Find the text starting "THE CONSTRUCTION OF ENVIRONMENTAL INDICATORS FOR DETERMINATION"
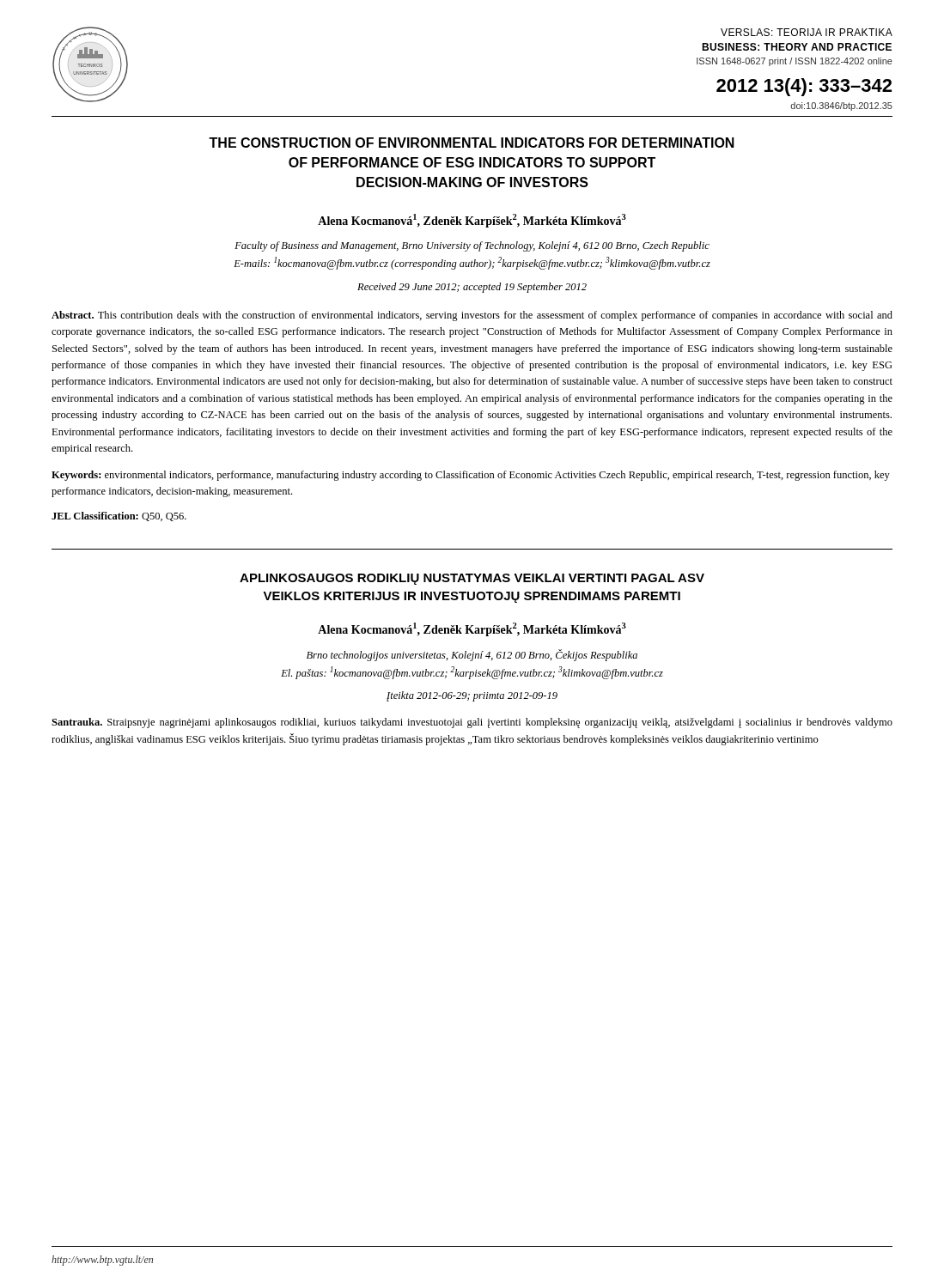 tap(472, 163)
